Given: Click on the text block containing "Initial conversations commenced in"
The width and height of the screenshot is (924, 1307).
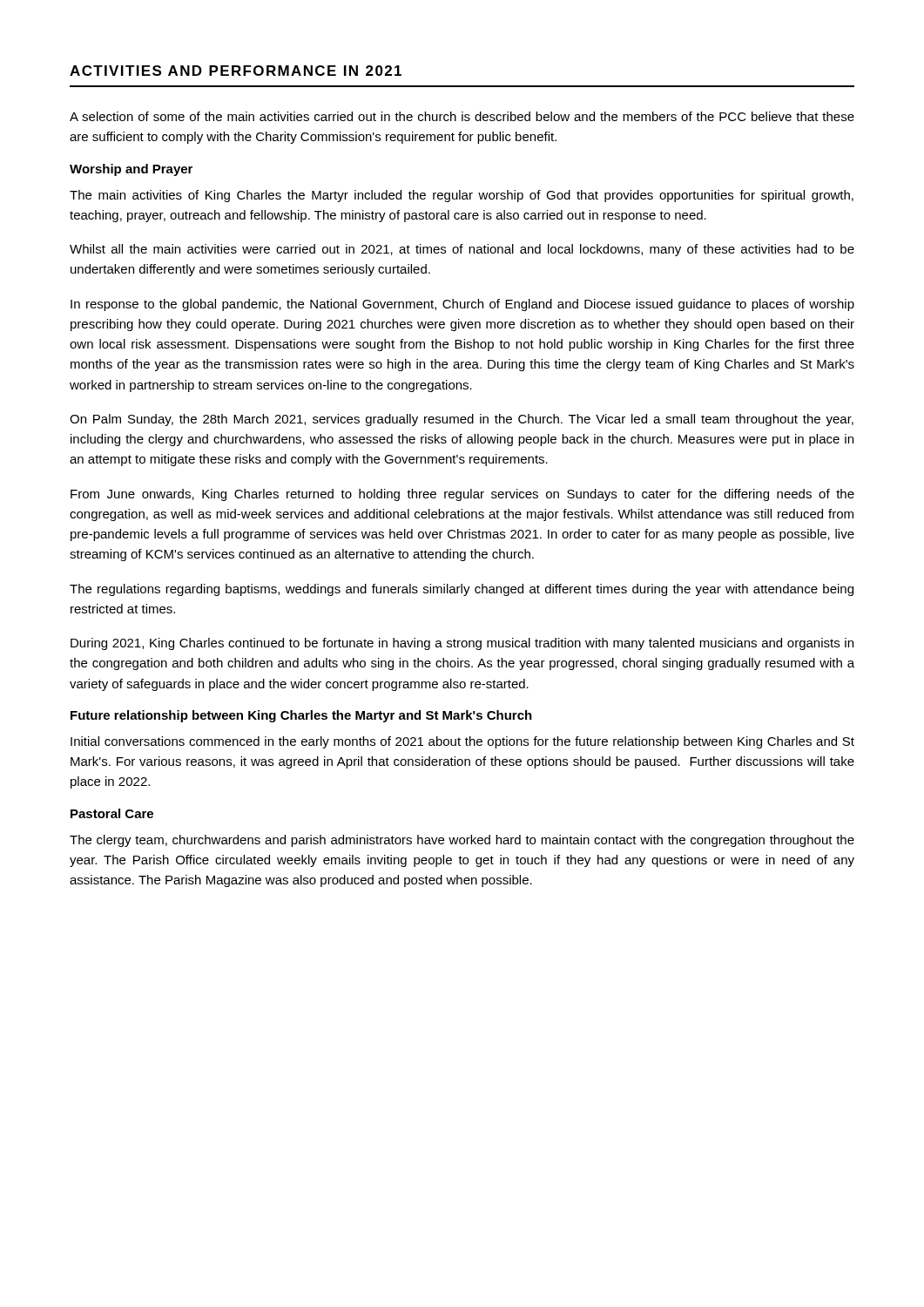Looking at the screenshot, I should point(462,761).
